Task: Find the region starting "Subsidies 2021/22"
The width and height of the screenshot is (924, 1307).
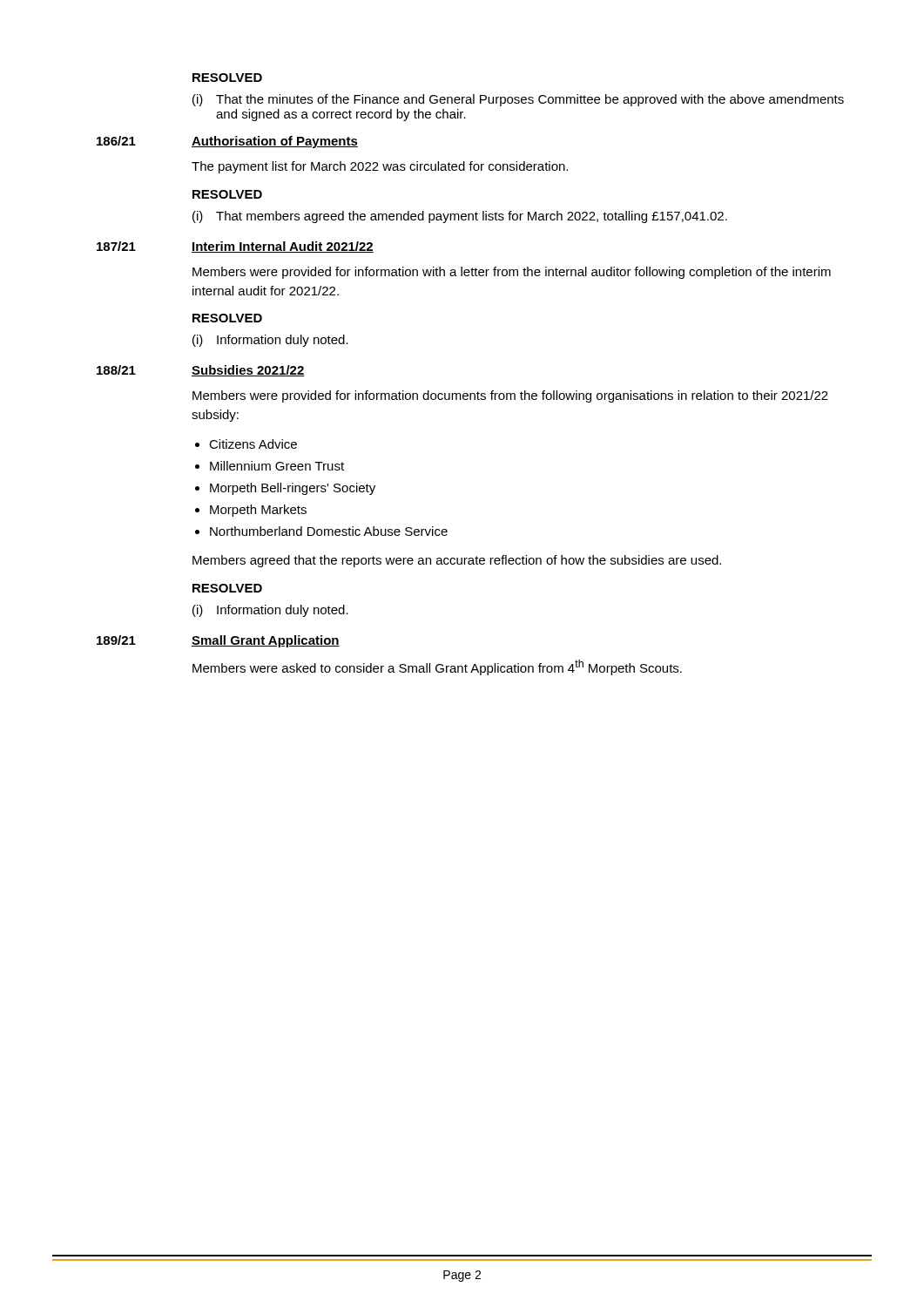Action: [x=248, y=370]
